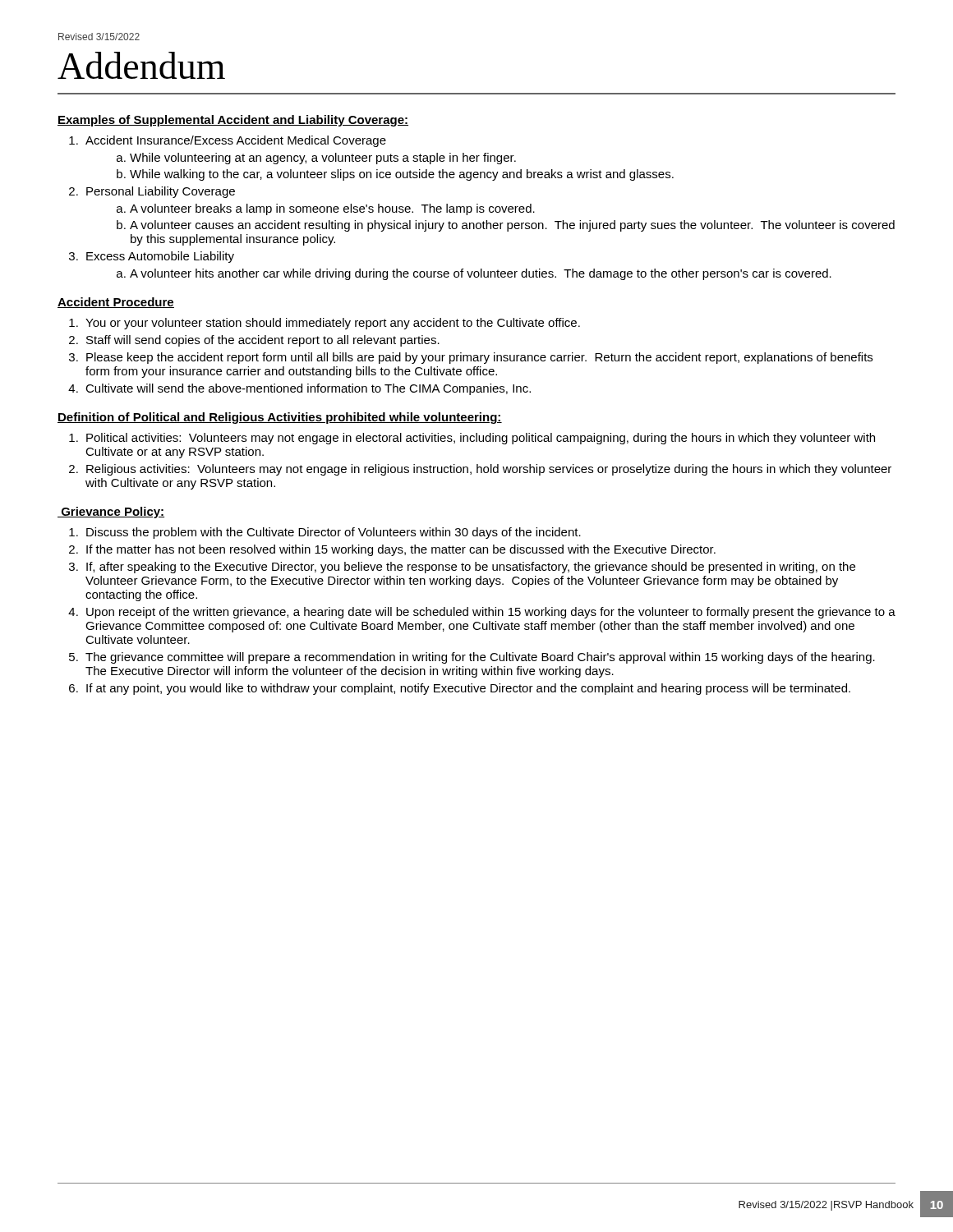Image resolution: width=953 pixels, height=1232 pixels.
Task: Where is the passage that starts "Religious activities: Volunteers"?
Action: 489,476
